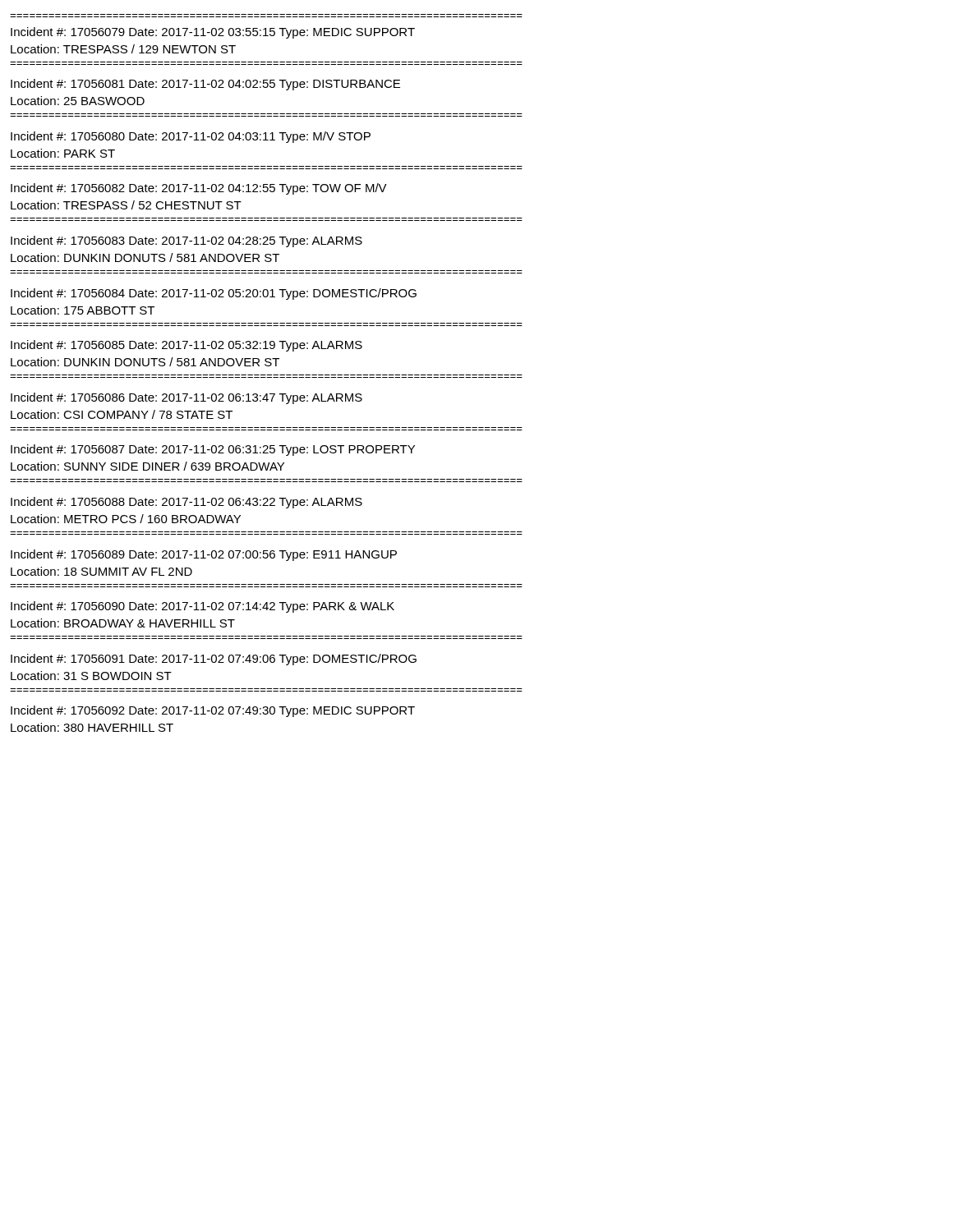Viewport: 953px width, 1232px height.
Task: Find the list item that says "Incident #: 17056084"
Action: point(214,294)
